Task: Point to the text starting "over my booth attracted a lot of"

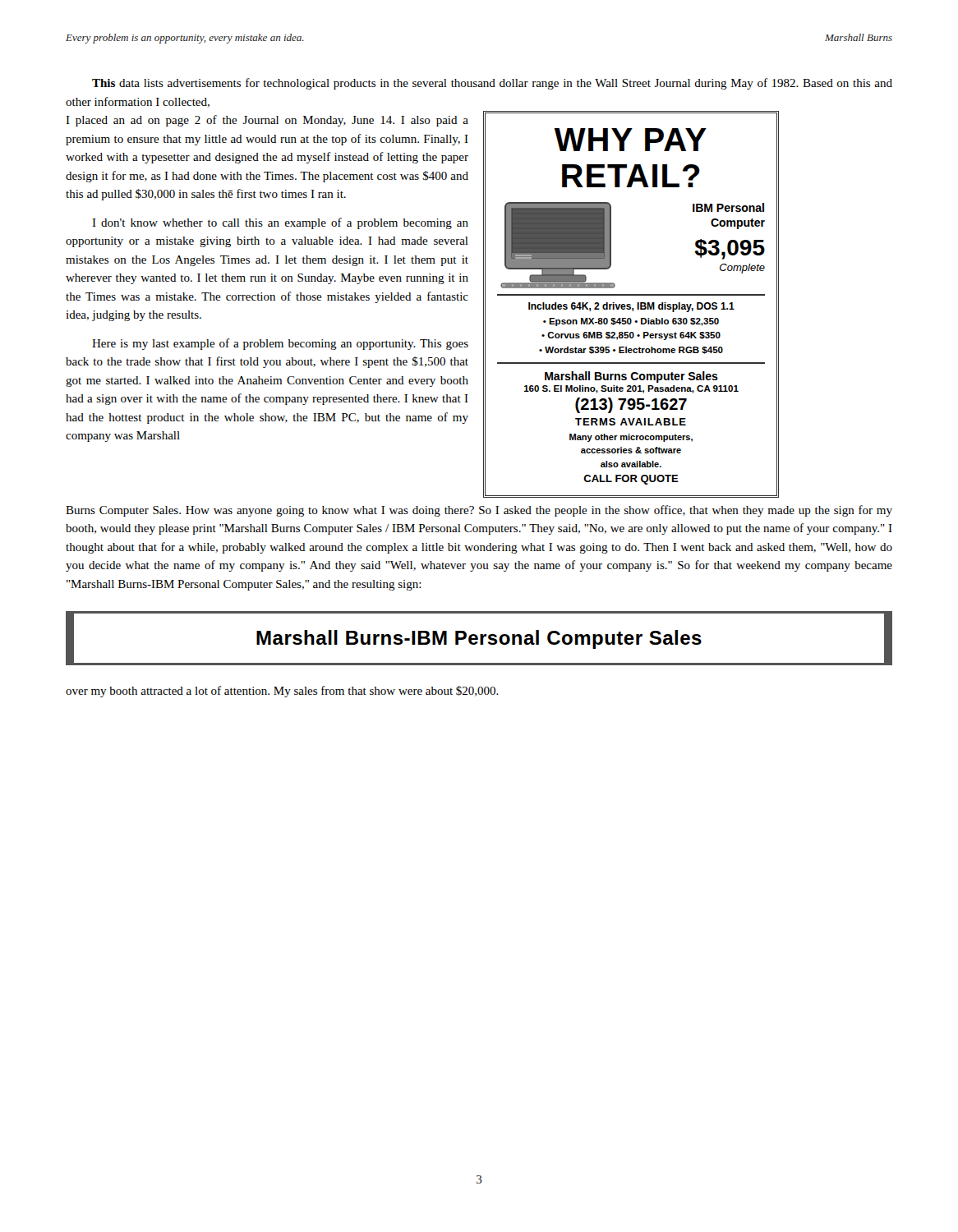Action: 479,691
